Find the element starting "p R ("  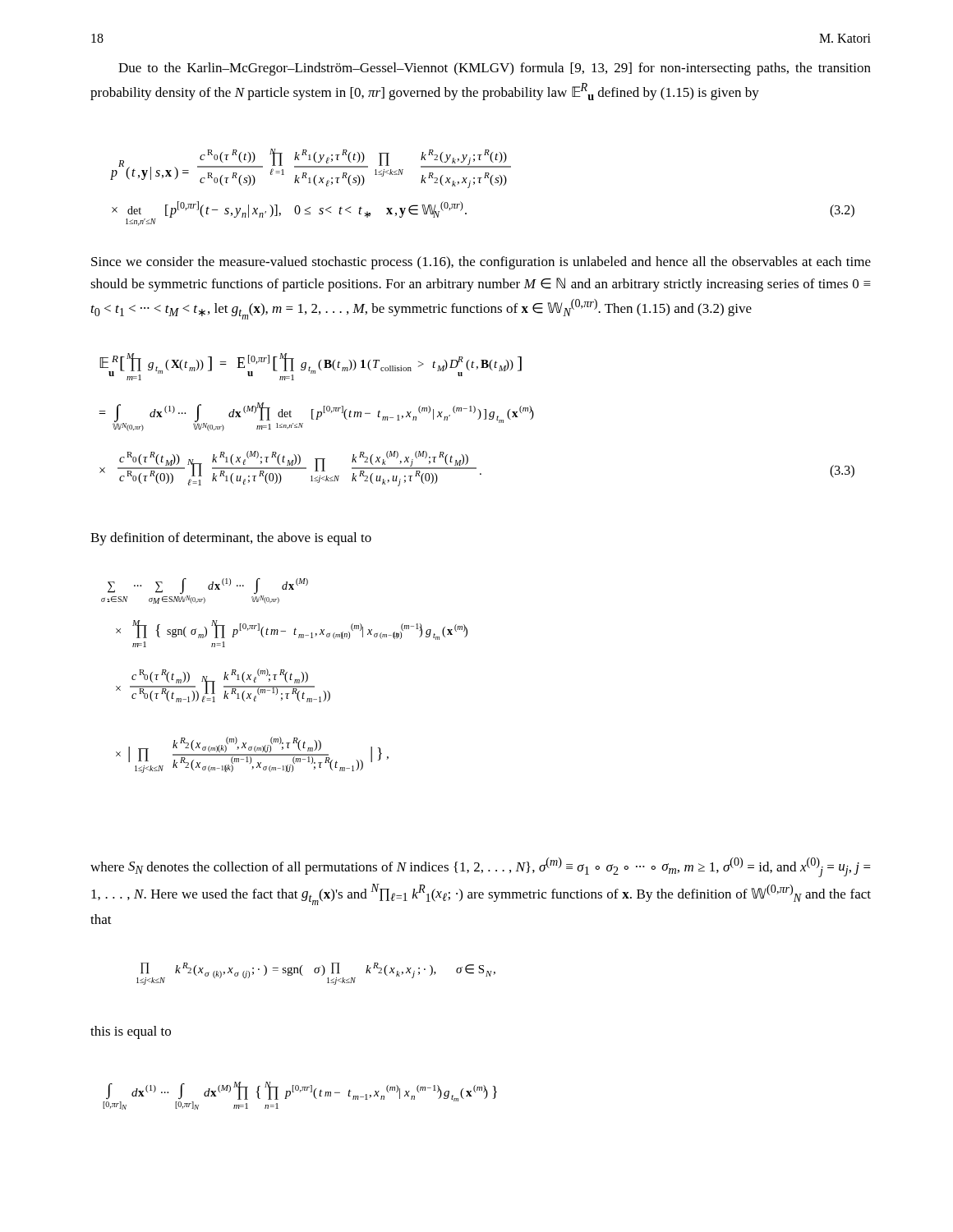click(481, 177)
